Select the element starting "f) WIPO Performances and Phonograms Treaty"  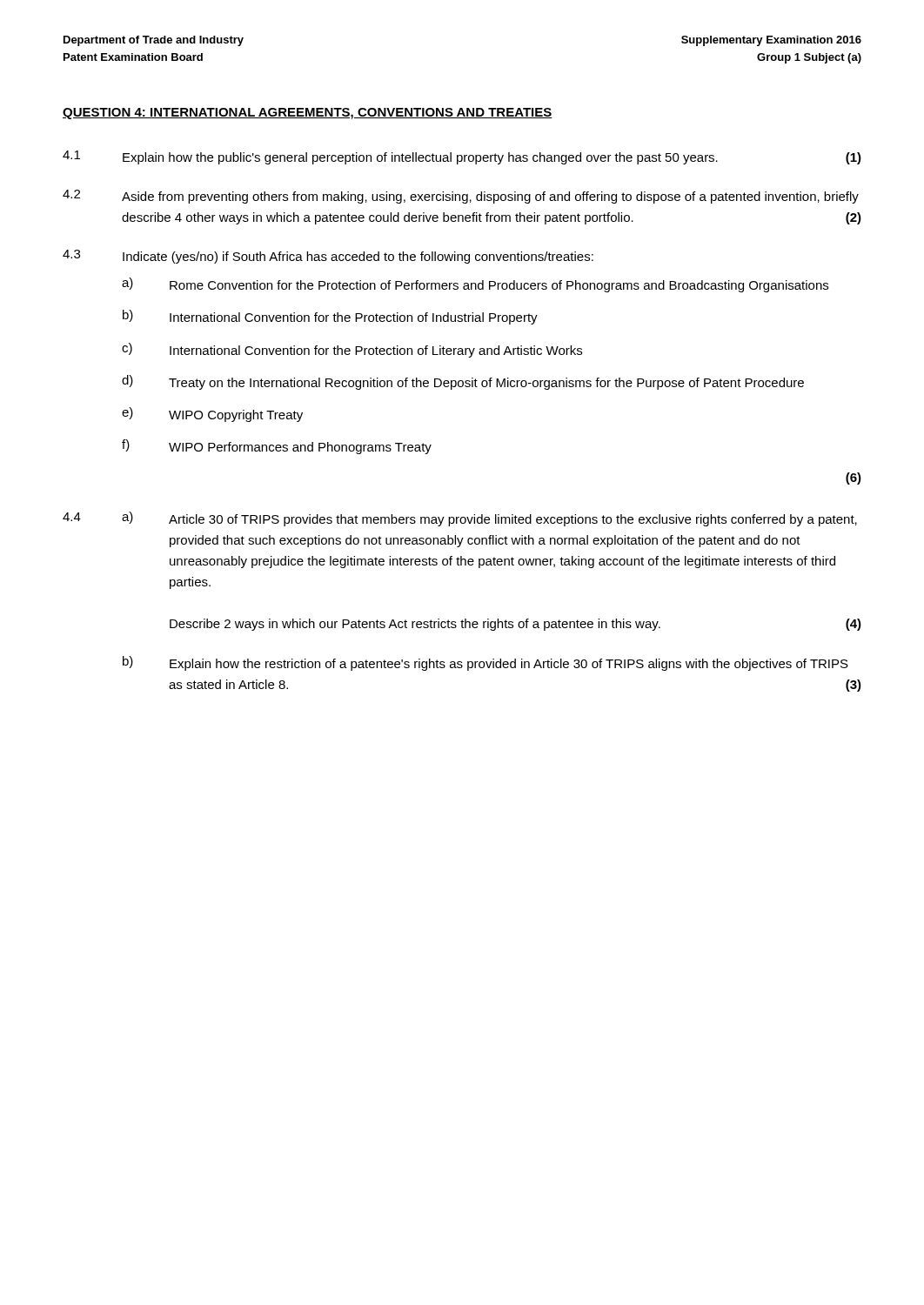click(277, 447)
